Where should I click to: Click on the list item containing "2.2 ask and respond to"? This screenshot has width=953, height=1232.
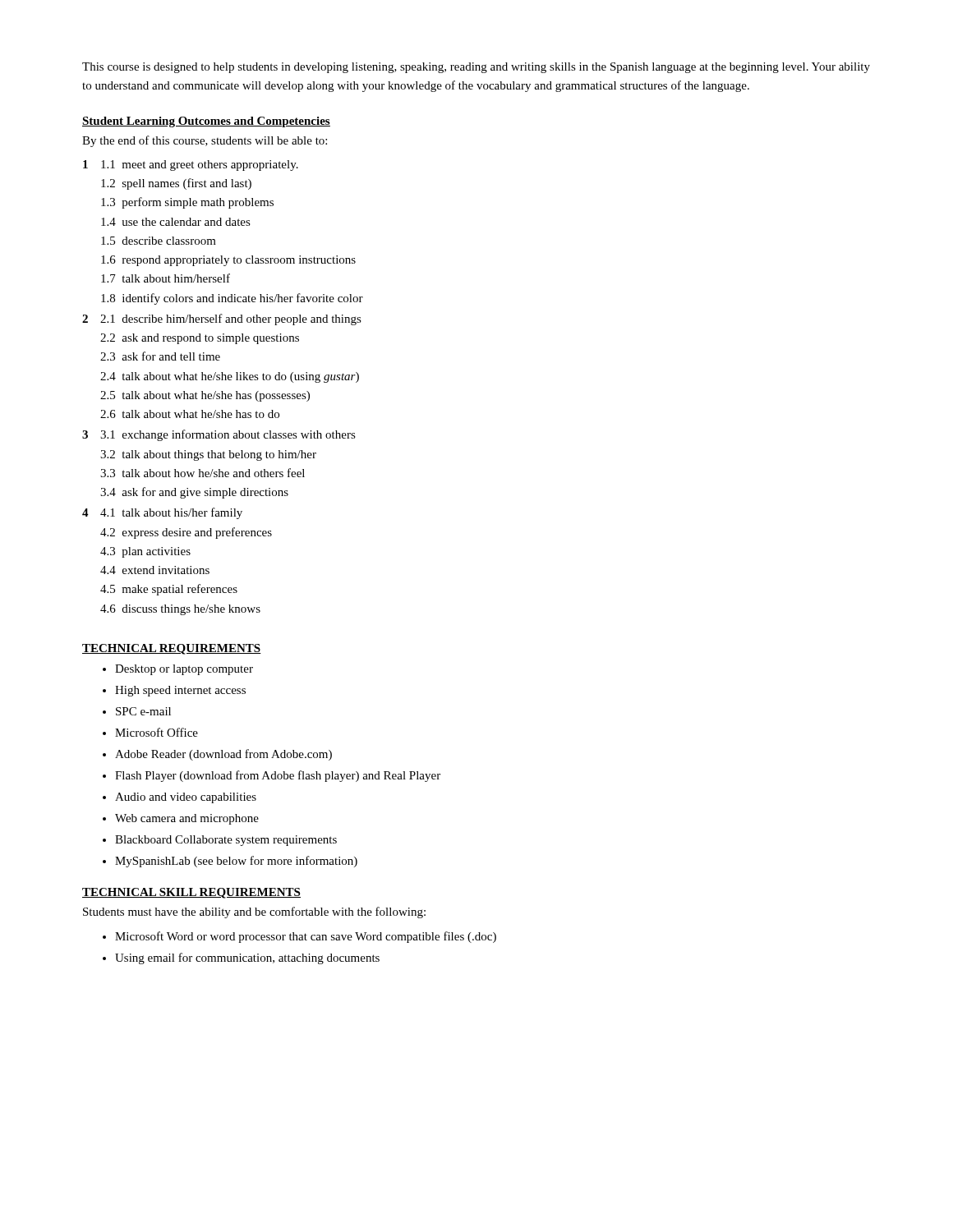tap(200, 338)
